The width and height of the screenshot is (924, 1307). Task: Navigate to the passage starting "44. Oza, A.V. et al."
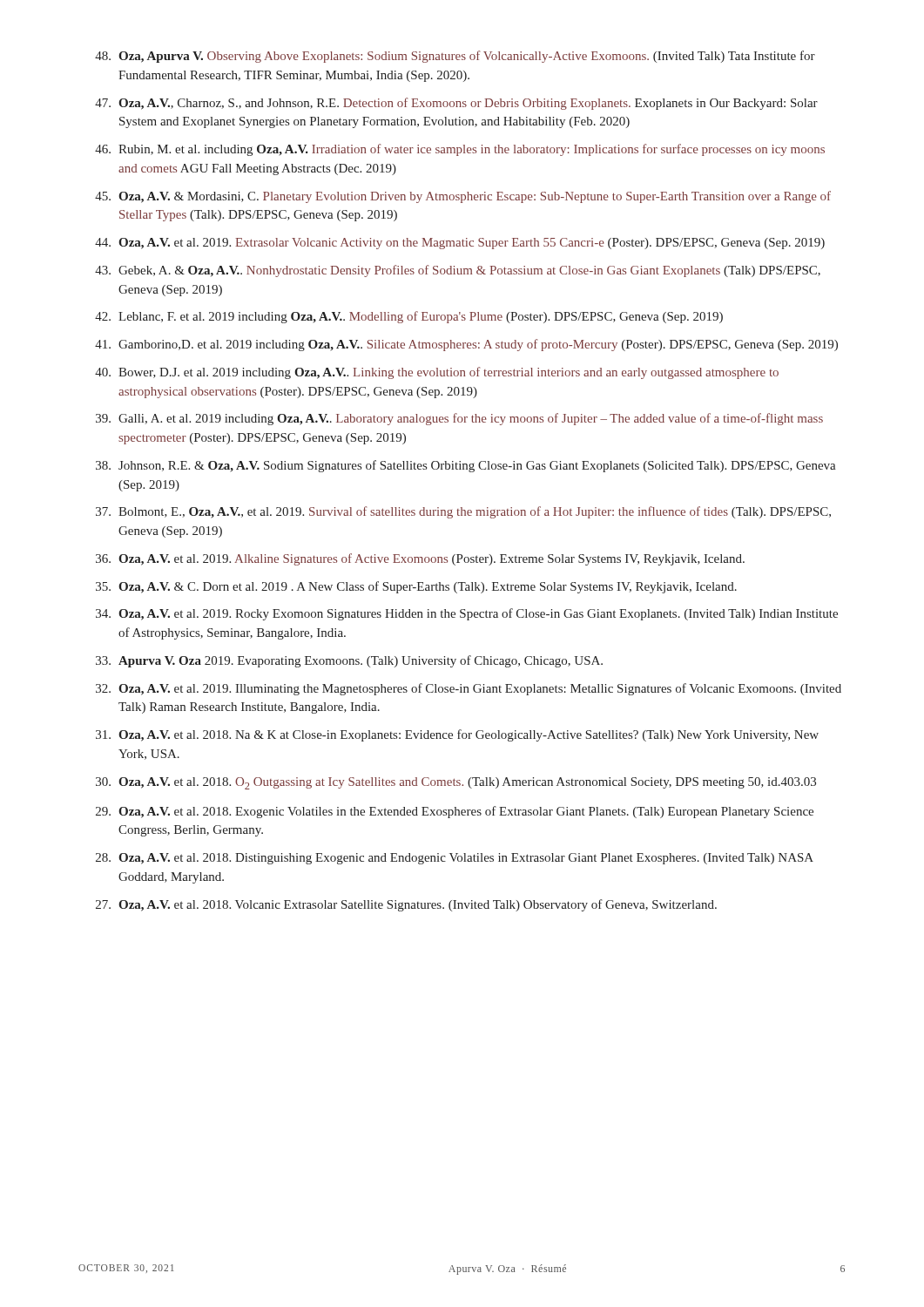tap(462, 243)
